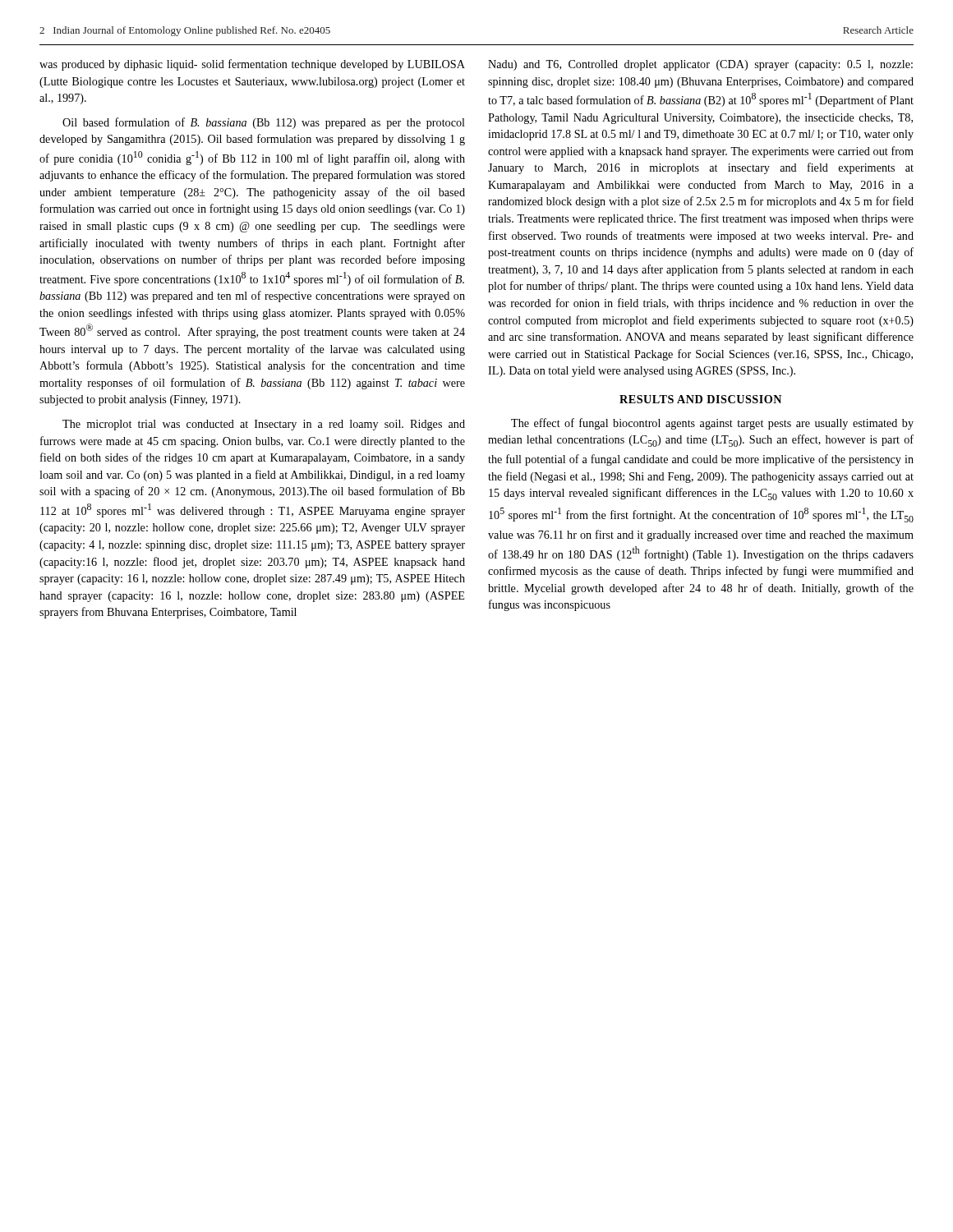Click the passage that begins "Oil based formulation of B."
Image resolution: width=953 pixels, height=1232 pixels.
click(252, 261)
